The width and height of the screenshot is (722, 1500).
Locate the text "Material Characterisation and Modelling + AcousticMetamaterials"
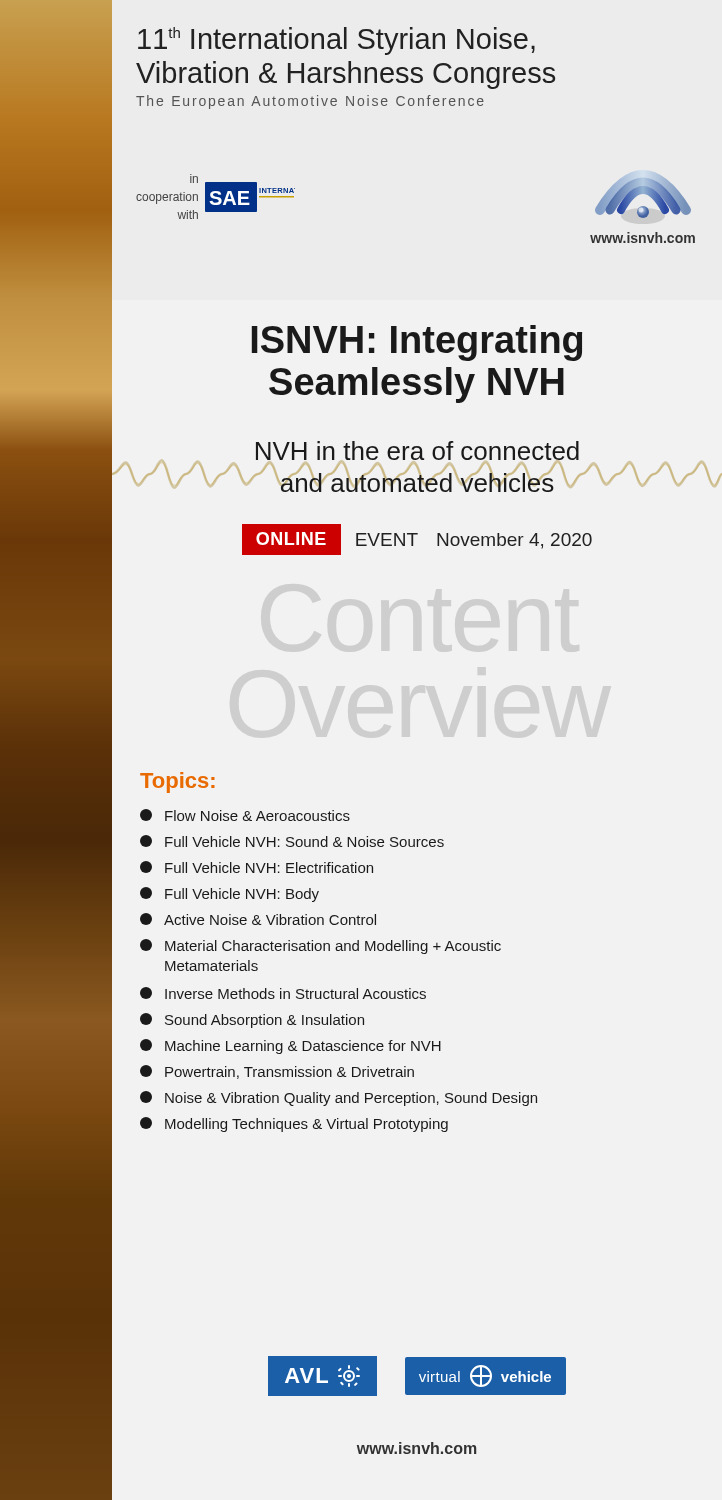click(x=321, y=956)
